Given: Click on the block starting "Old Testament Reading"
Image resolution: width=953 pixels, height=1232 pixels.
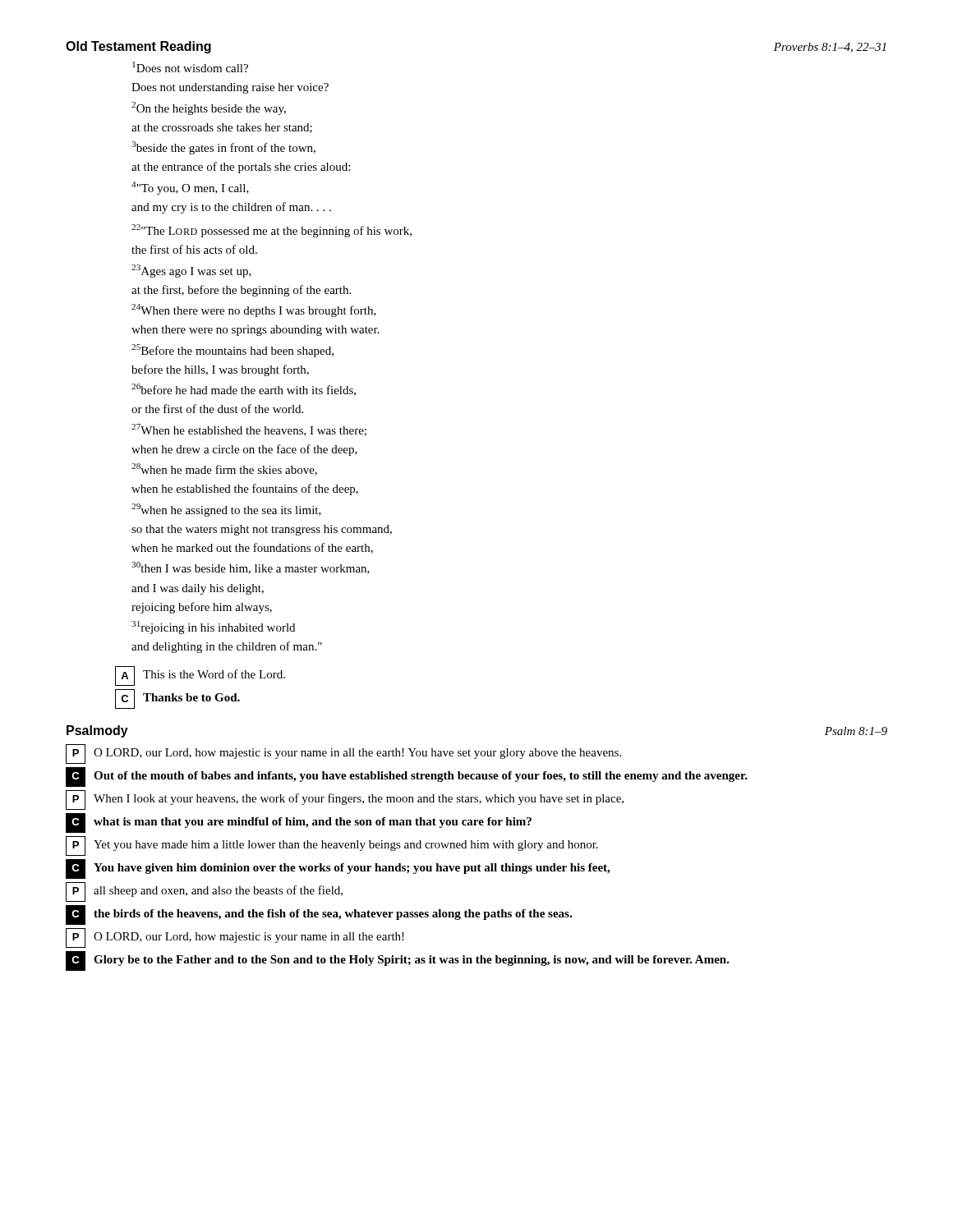Looking at the screenshot, I should tap(139, 46).
